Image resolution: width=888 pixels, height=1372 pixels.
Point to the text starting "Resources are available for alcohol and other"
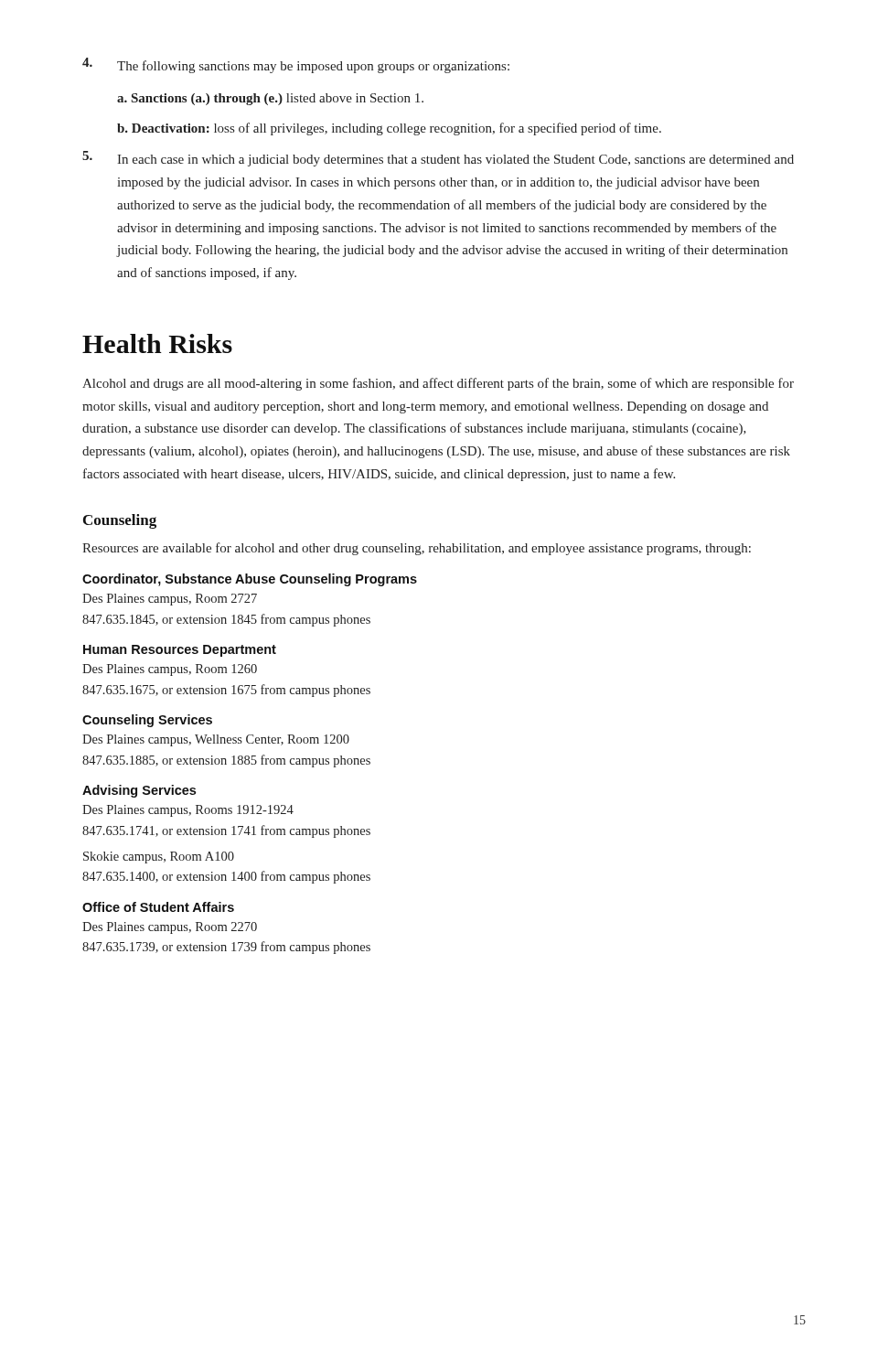(417, 547)
